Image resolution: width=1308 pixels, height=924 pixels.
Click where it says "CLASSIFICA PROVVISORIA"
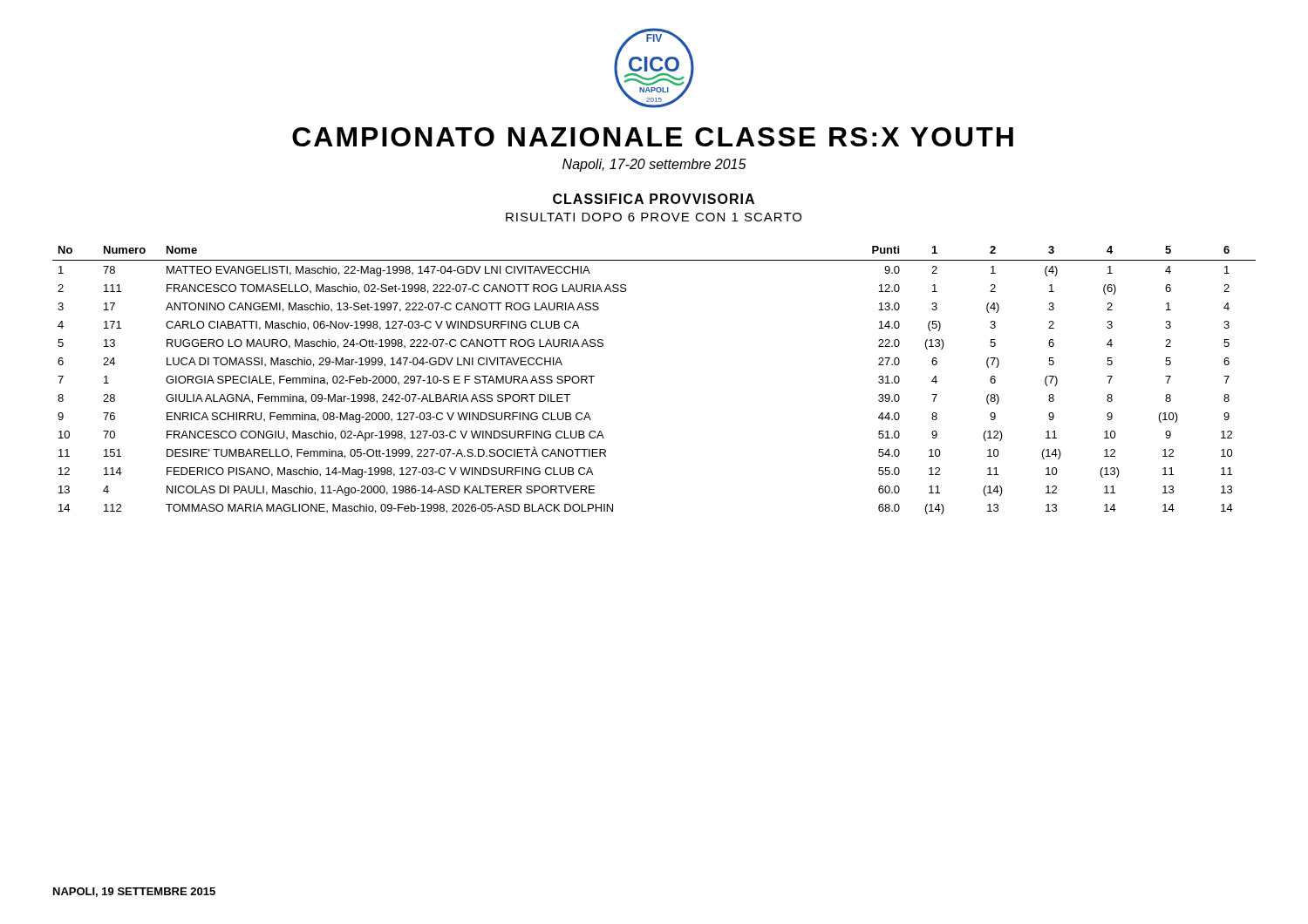pyautogui.click(x=654, y=199)
